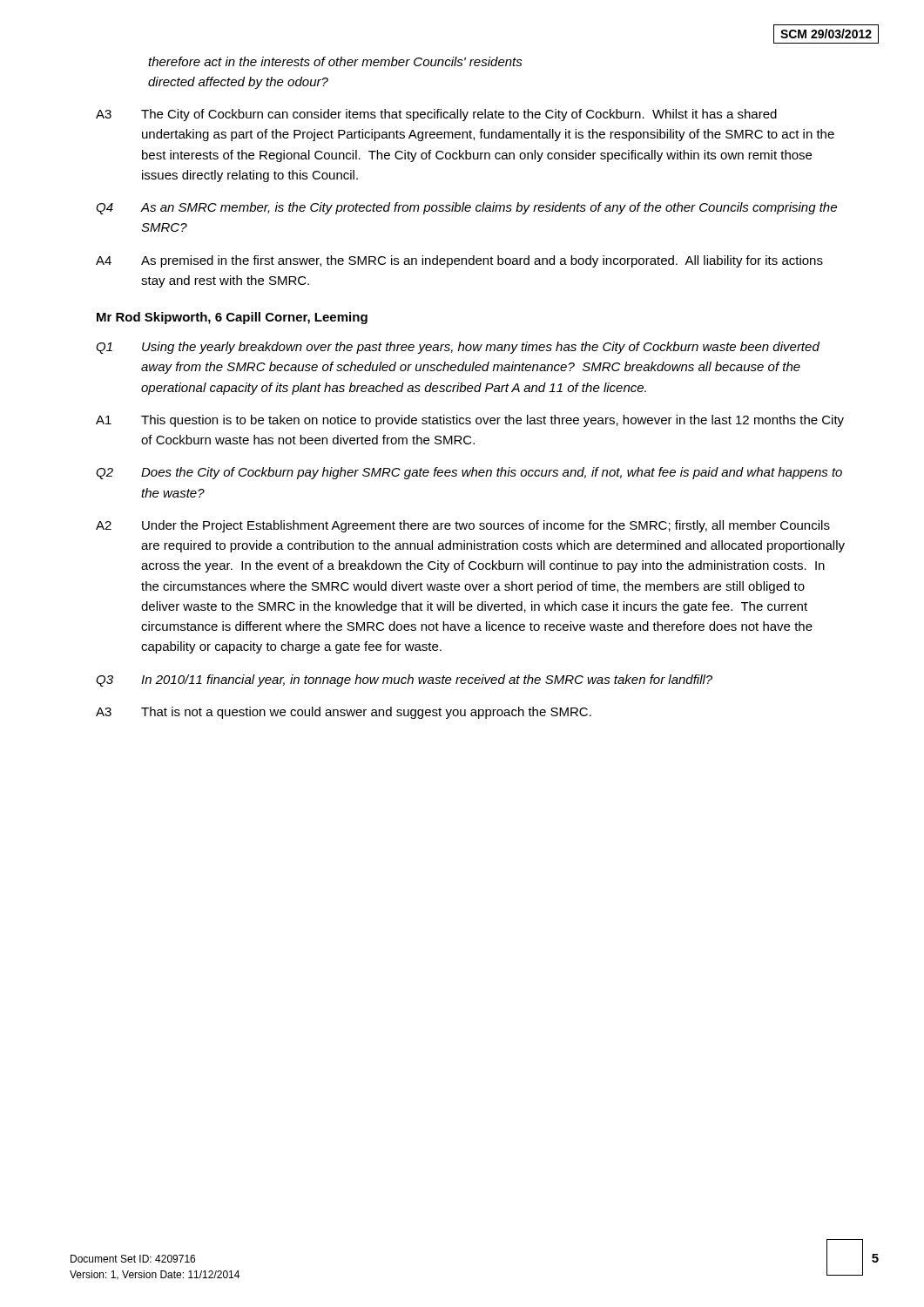Click on the list item with the text "Q3 In 2010/11 financial year, in"

coord(471,679)
